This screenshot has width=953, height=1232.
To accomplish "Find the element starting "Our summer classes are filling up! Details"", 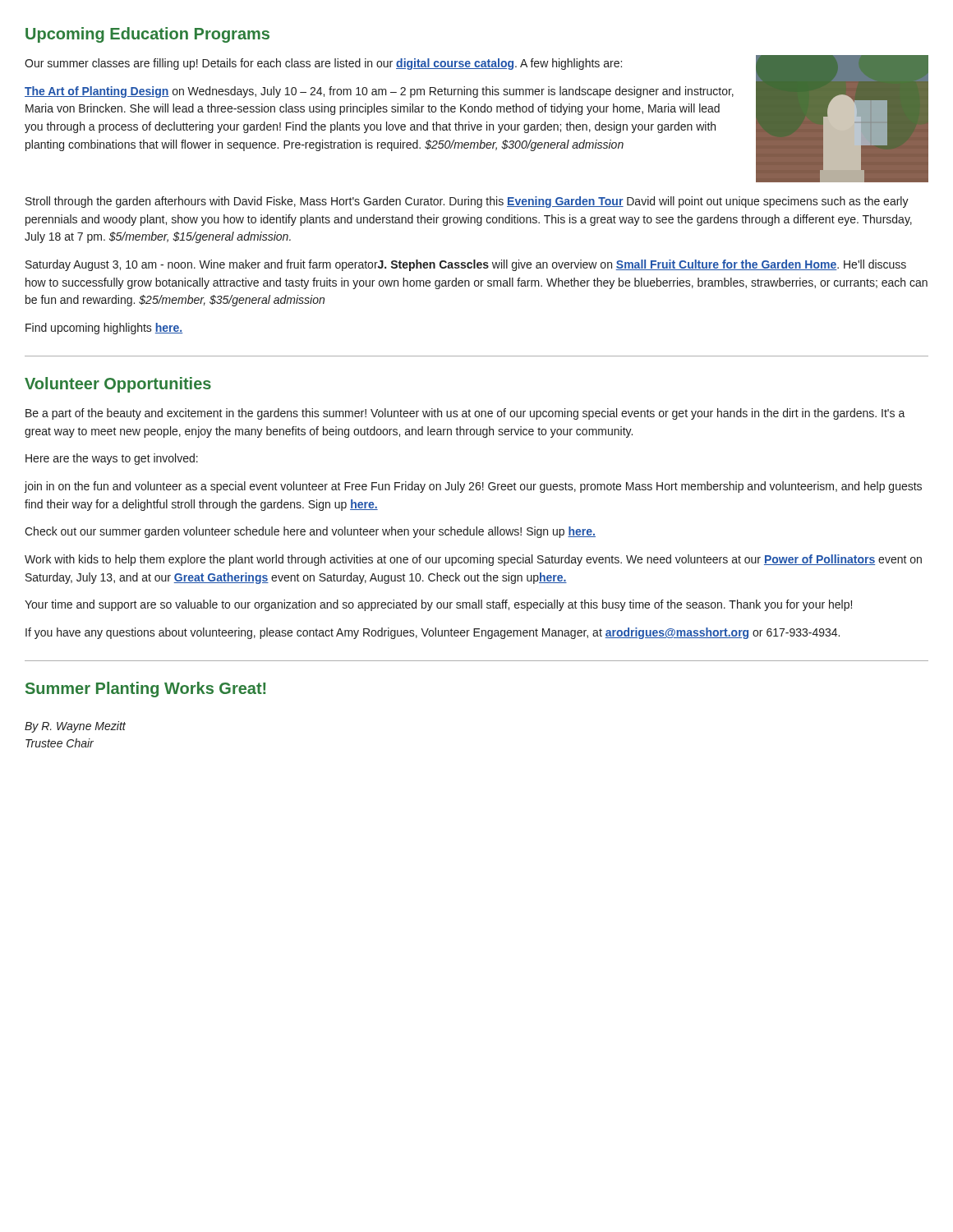I will point(324,63).
